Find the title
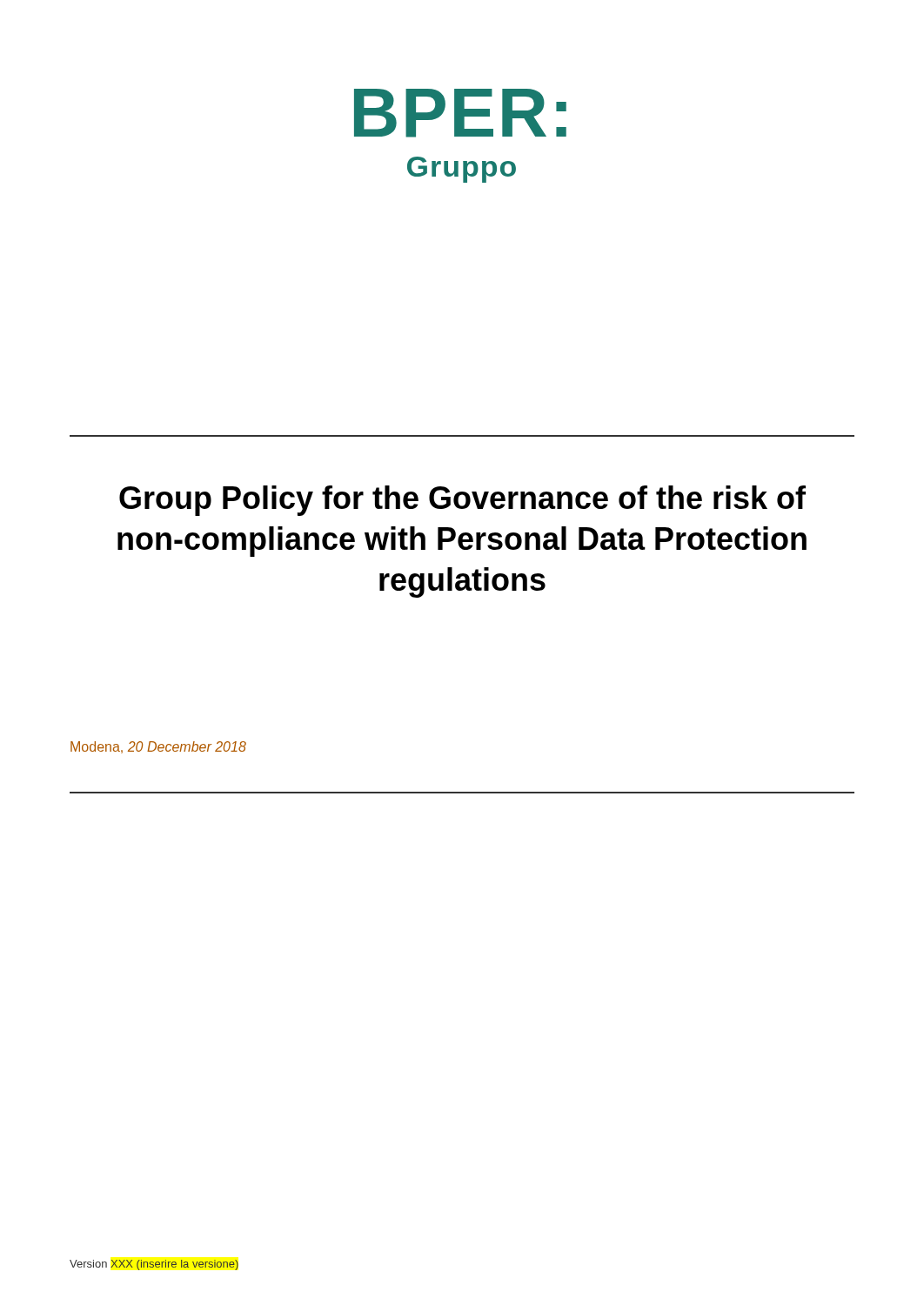The width and height of the screenshot is (924, 1305). pos(462,535)
